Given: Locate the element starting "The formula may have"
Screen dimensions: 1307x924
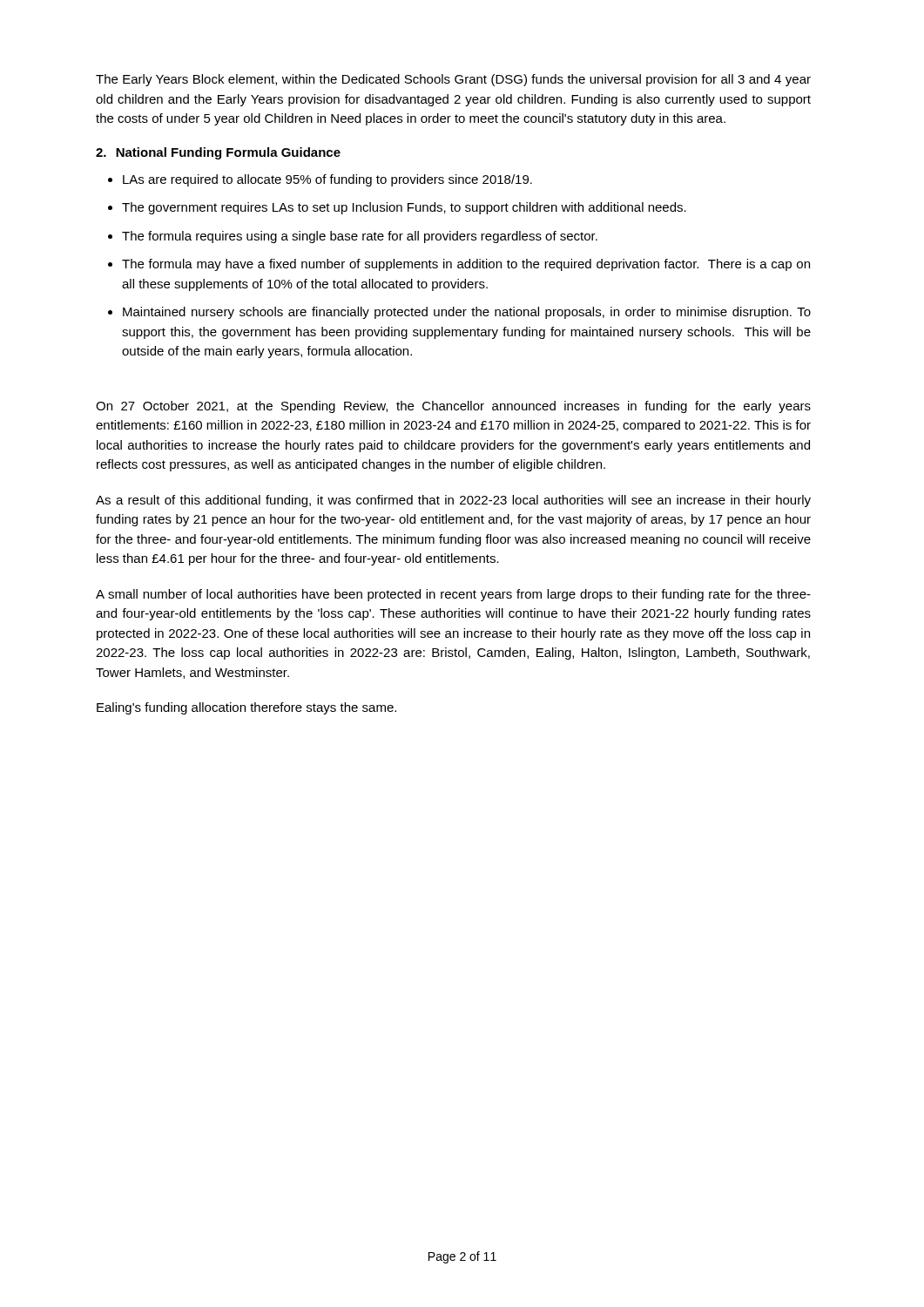Looking at the screenshot, I should pyautogui.click(x=466, y=273).
